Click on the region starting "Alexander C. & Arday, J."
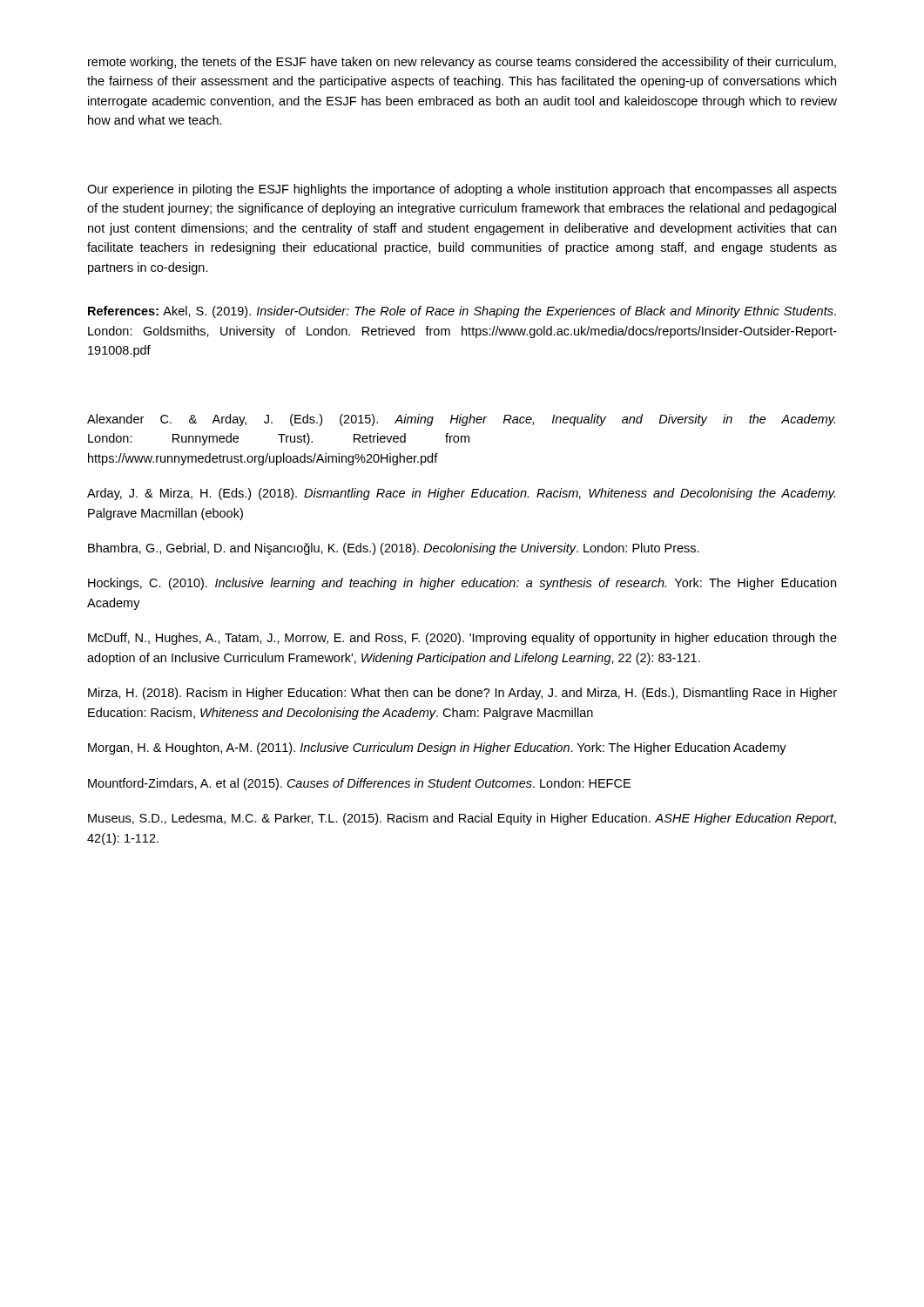 462,438
